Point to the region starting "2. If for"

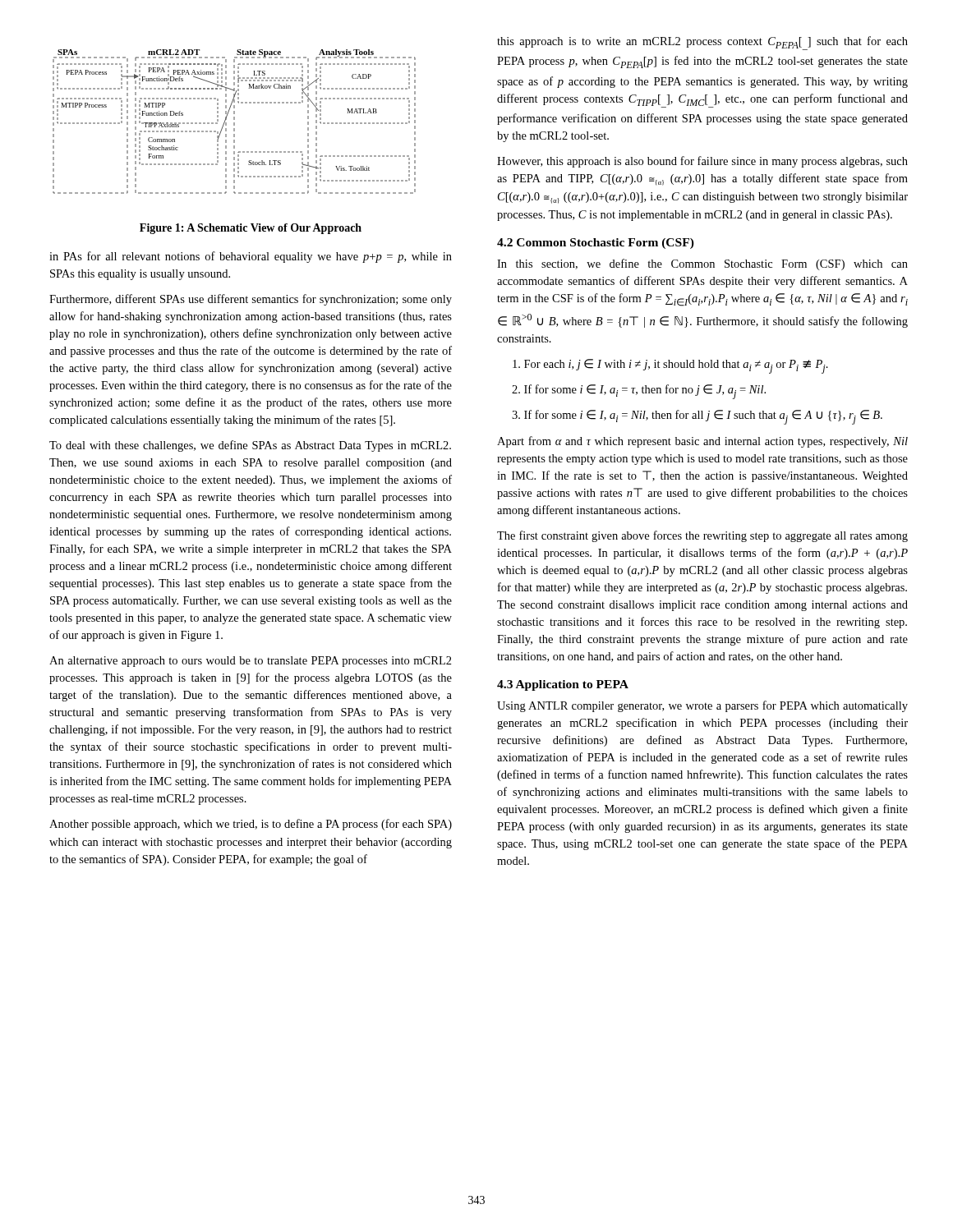(x=639, y=391)
